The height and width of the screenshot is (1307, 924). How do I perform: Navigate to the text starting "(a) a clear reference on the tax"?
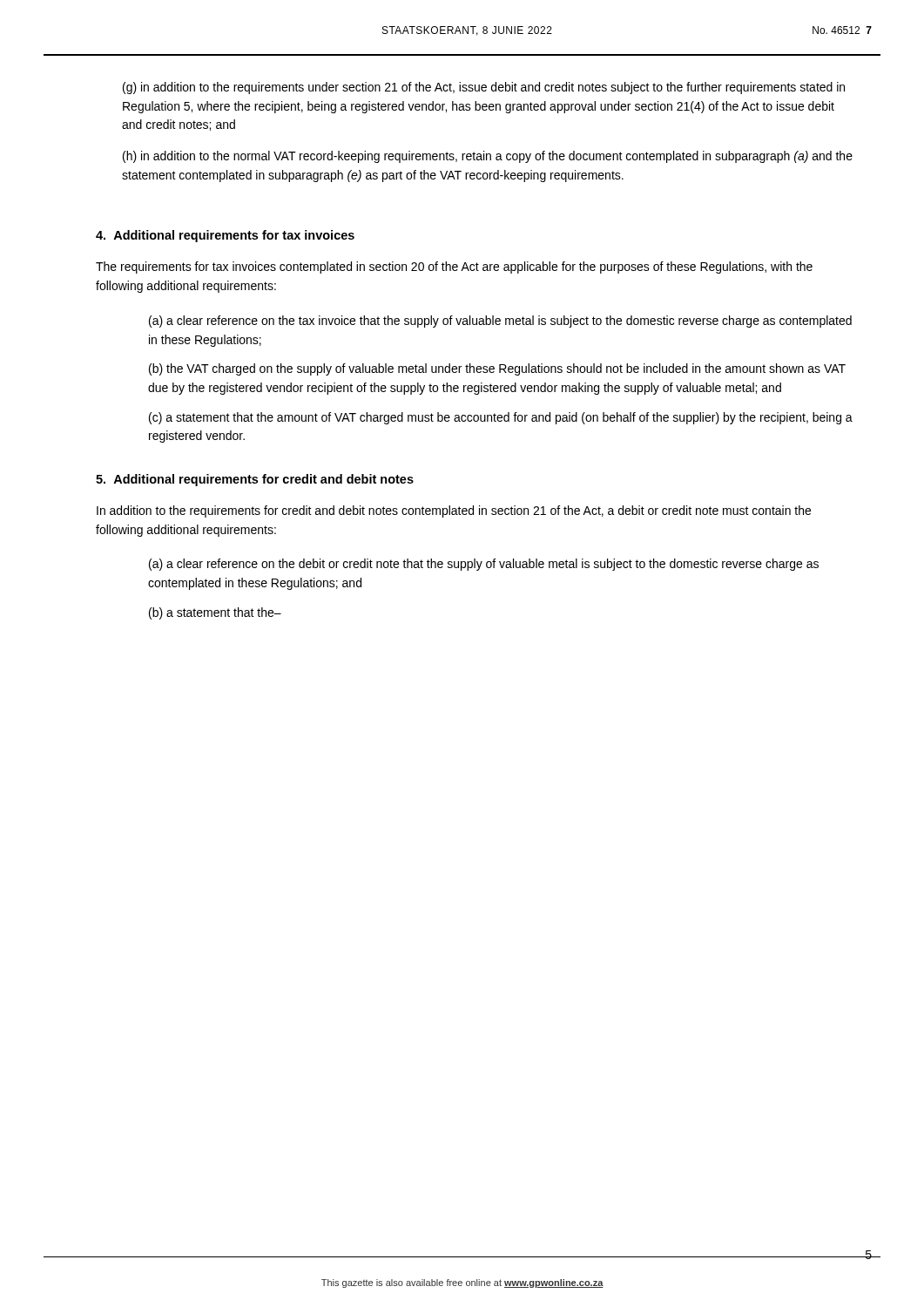click(x=488, y=331)
